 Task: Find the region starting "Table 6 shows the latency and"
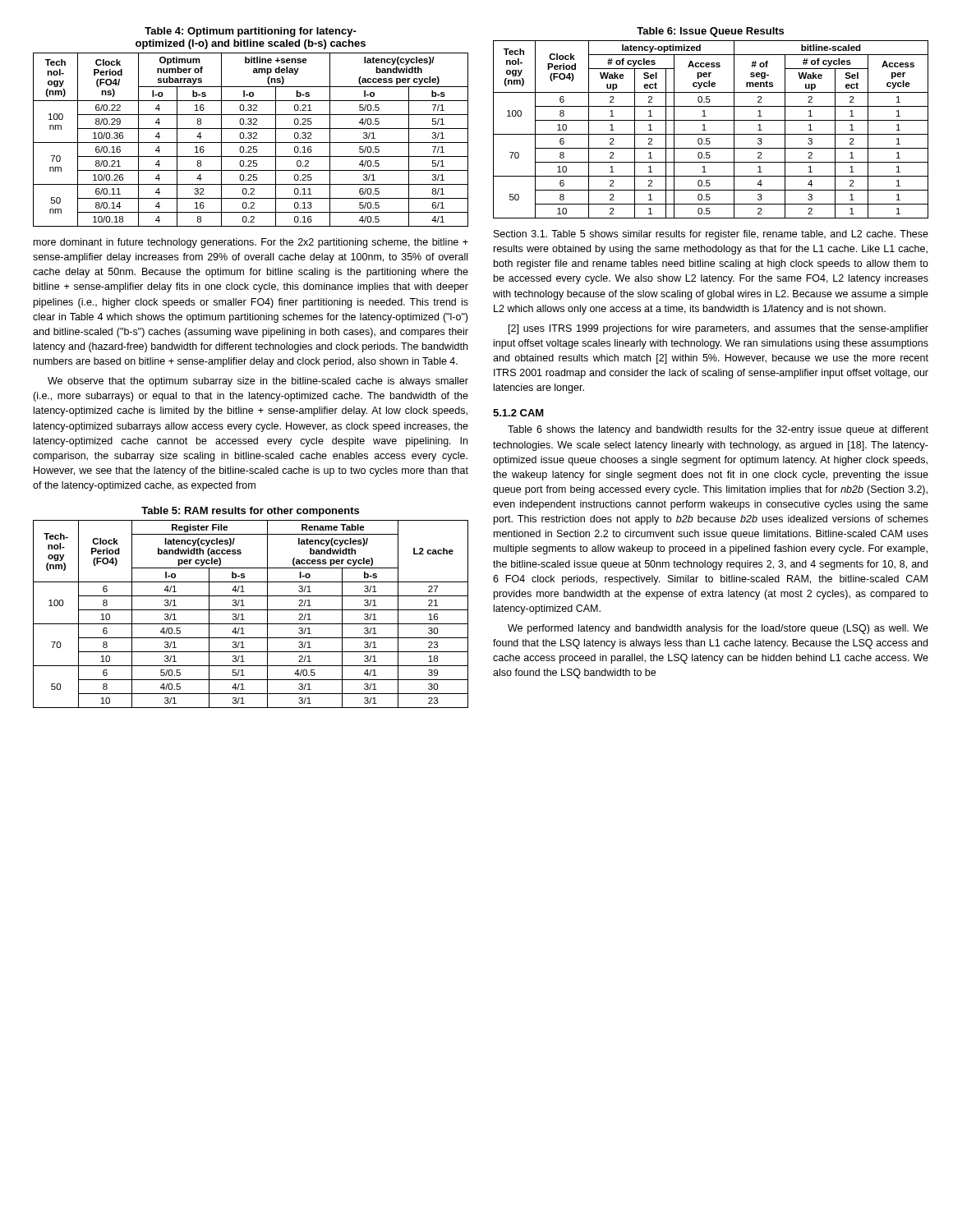click(x=711, y=519)
